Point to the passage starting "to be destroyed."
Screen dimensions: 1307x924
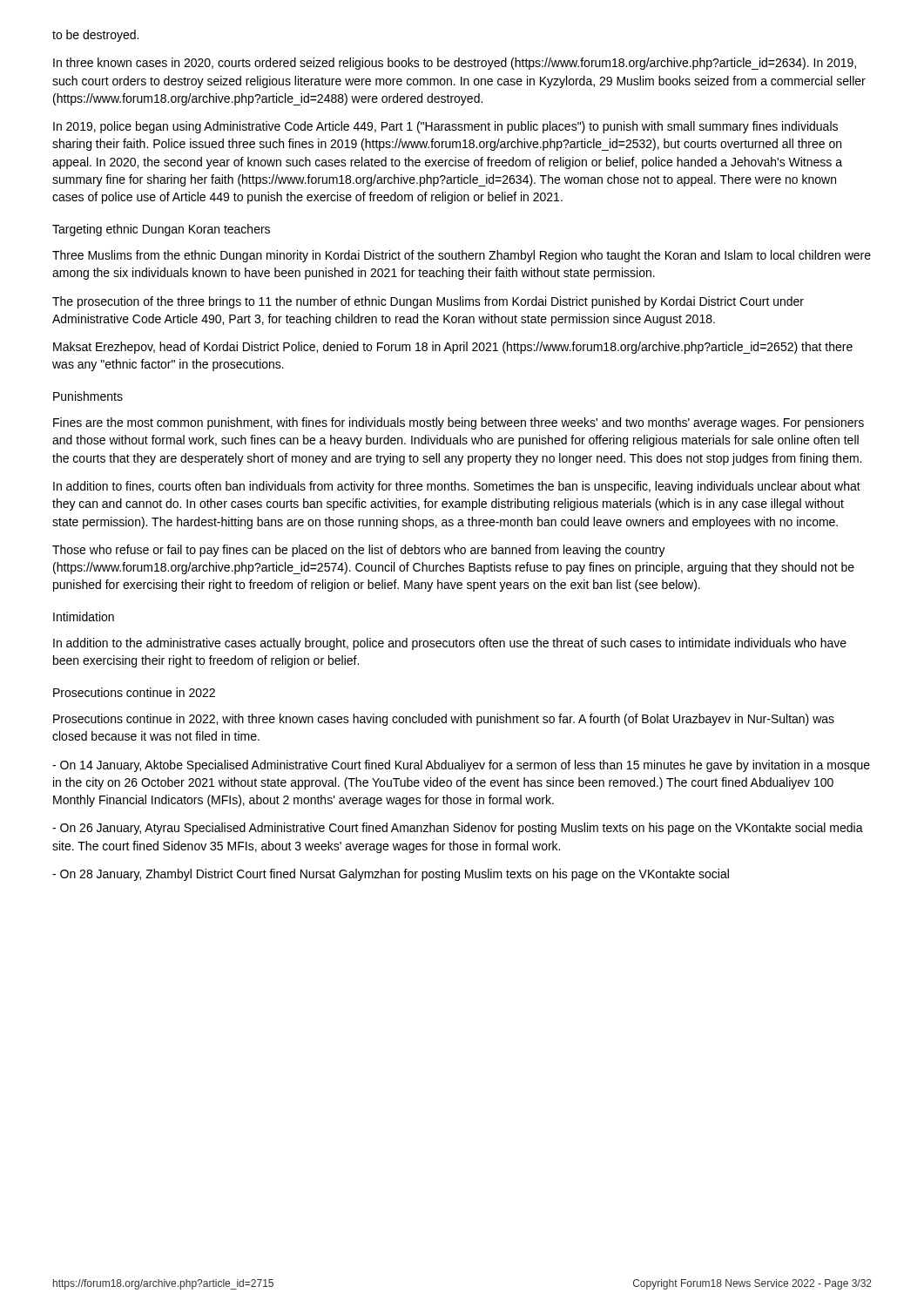[x=96, y=35]
